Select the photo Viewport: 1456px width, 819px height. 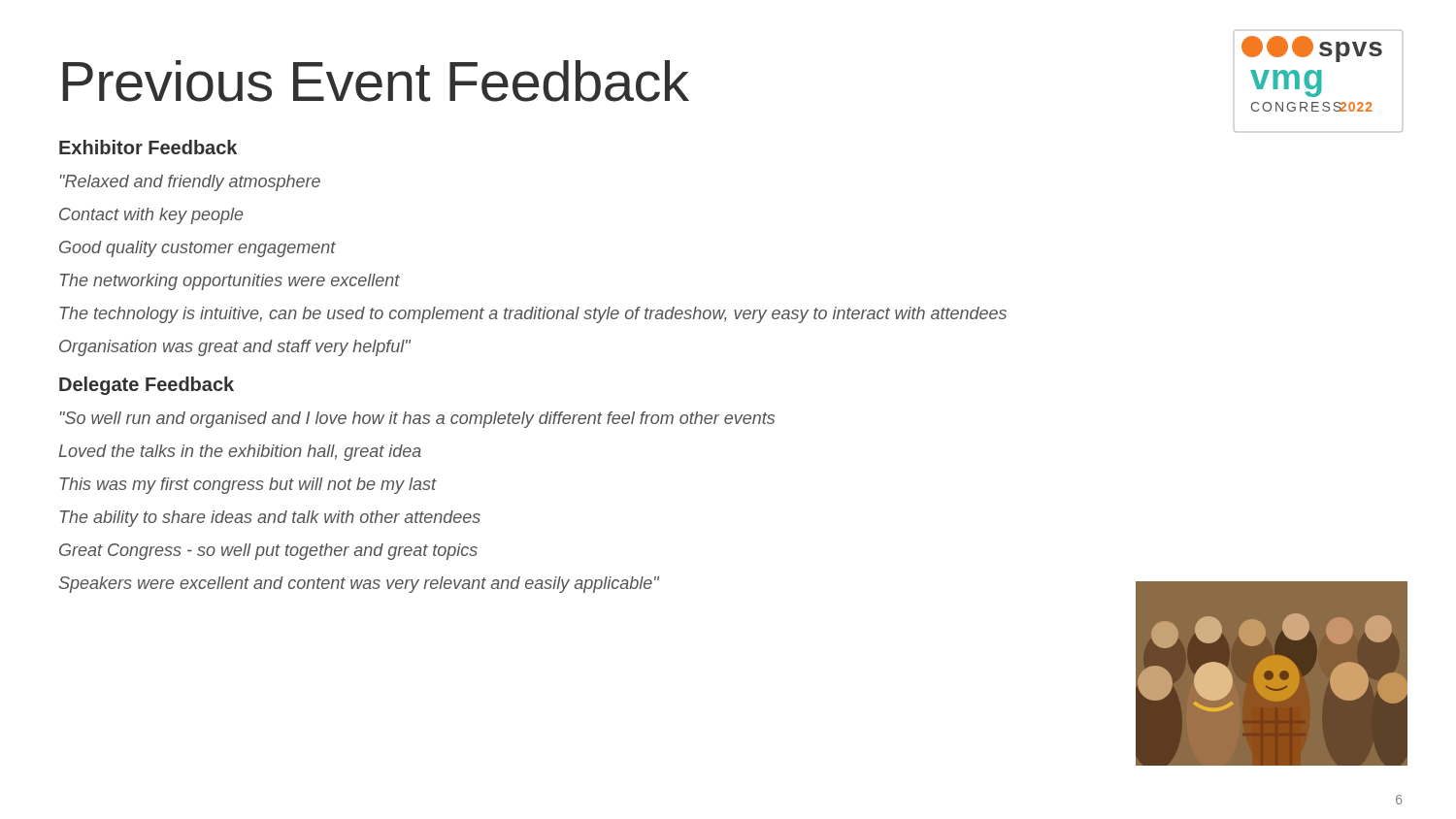tap(1272, 673)
